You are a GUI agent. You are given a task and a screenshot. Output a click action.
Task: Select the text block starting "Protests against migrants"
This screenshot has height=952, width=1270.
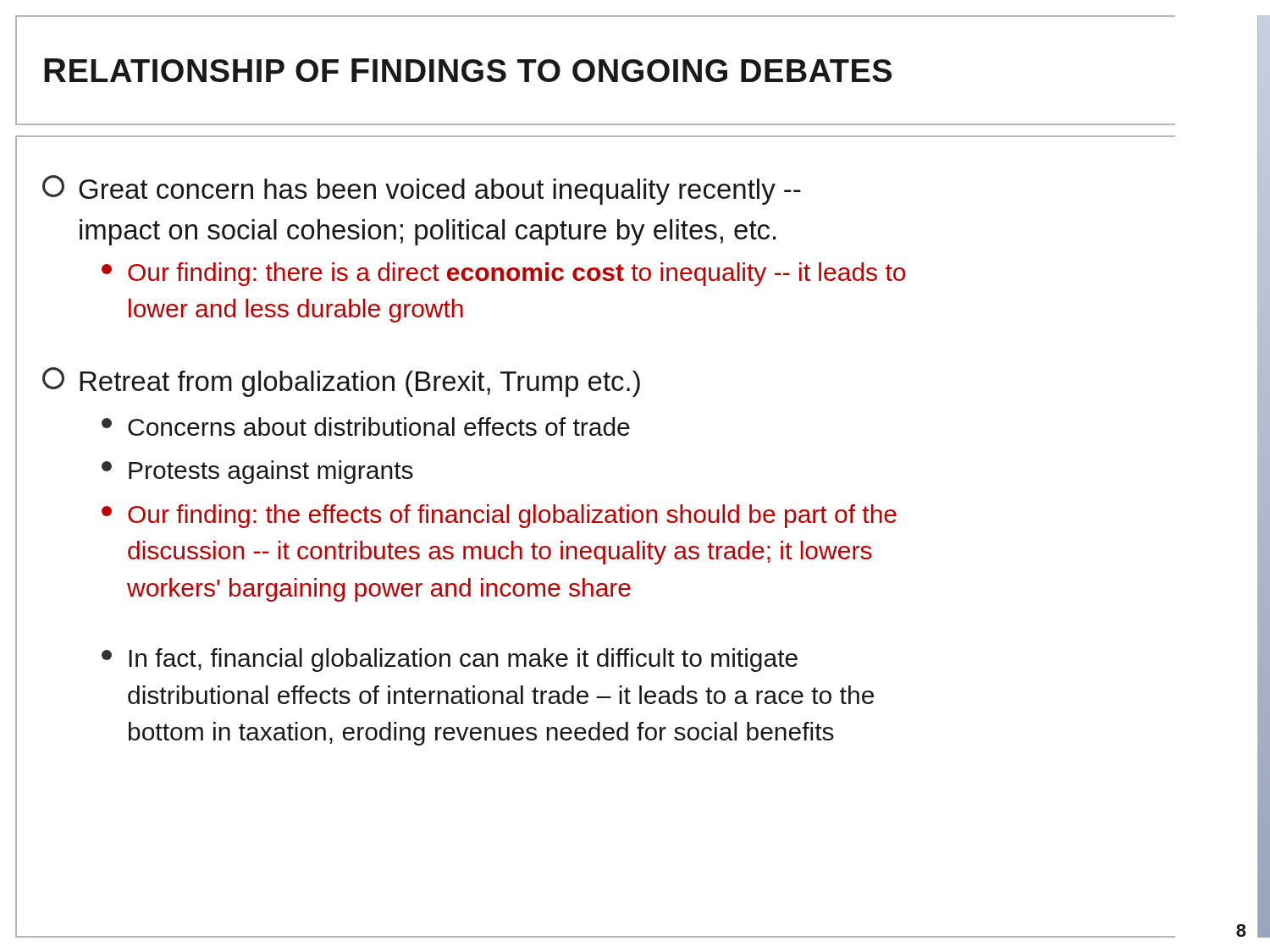[258, 470]
